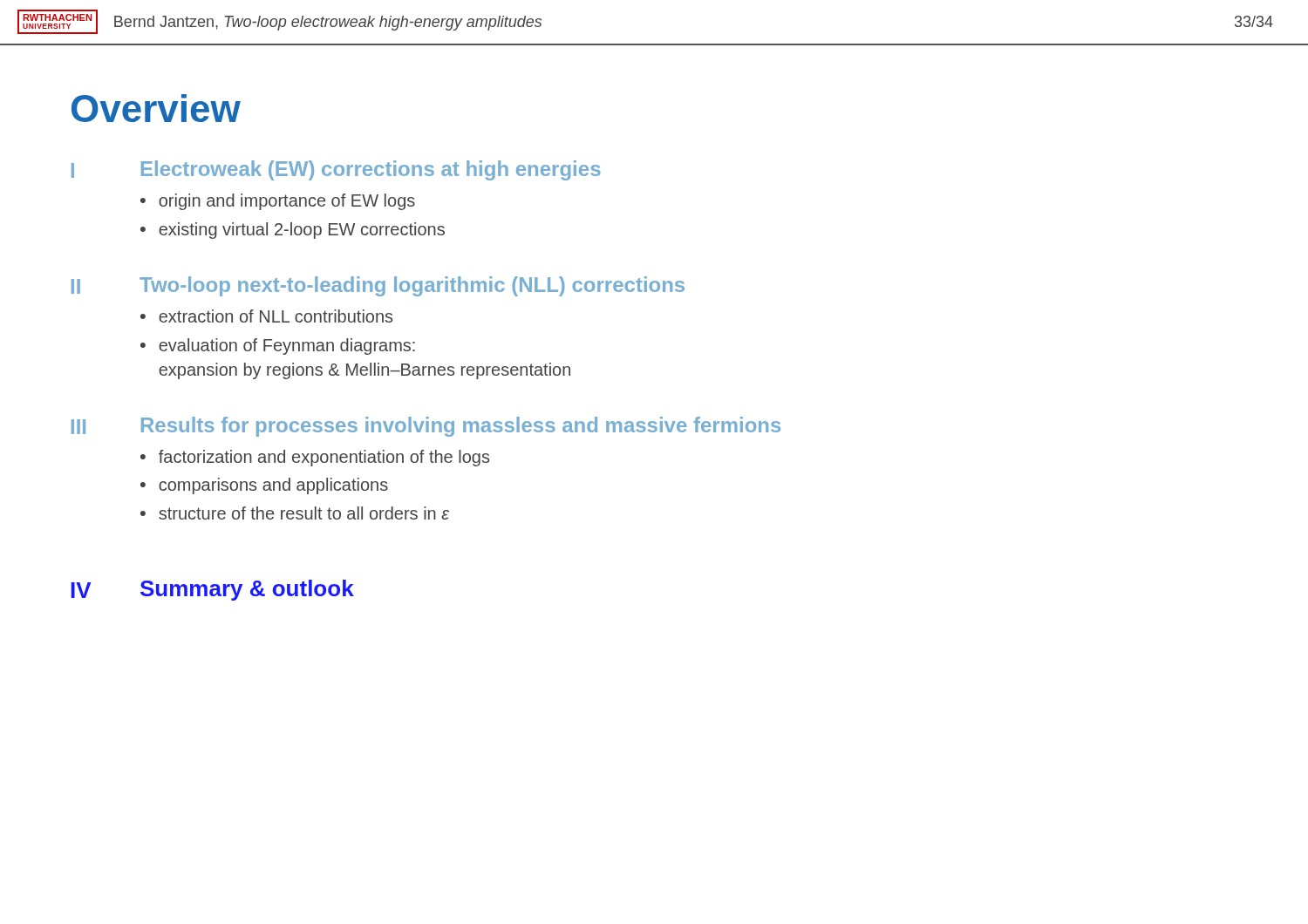This screenshot has height=924, width=1308.
Task: Click the passage that begins "existing virtual 2-loop"
Action: [x=302, y=229]
